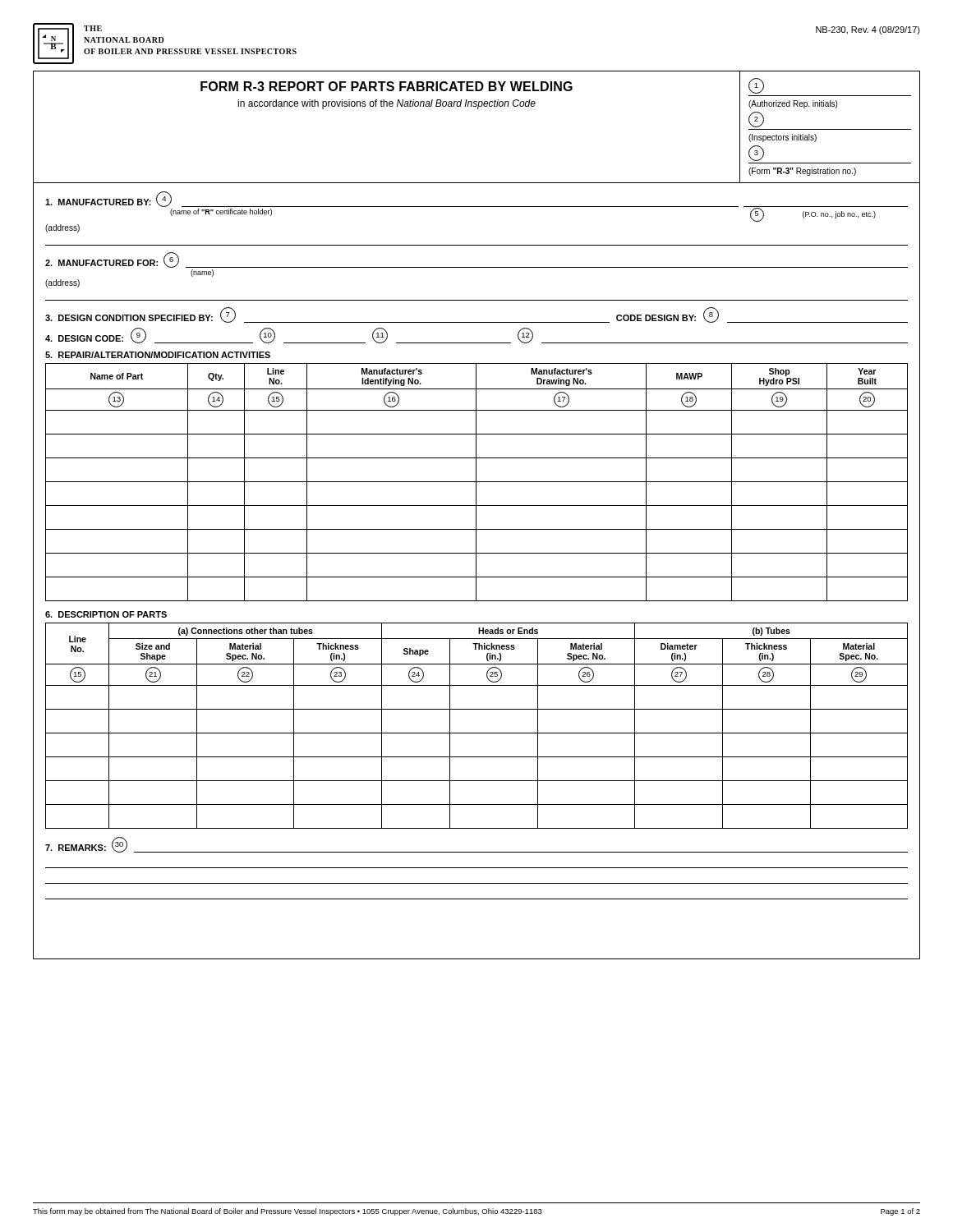Screen dimensions: 1232x953
Task: Click on the table containing "Manufacturer's Drawing No."
Action: click(476, 482)
